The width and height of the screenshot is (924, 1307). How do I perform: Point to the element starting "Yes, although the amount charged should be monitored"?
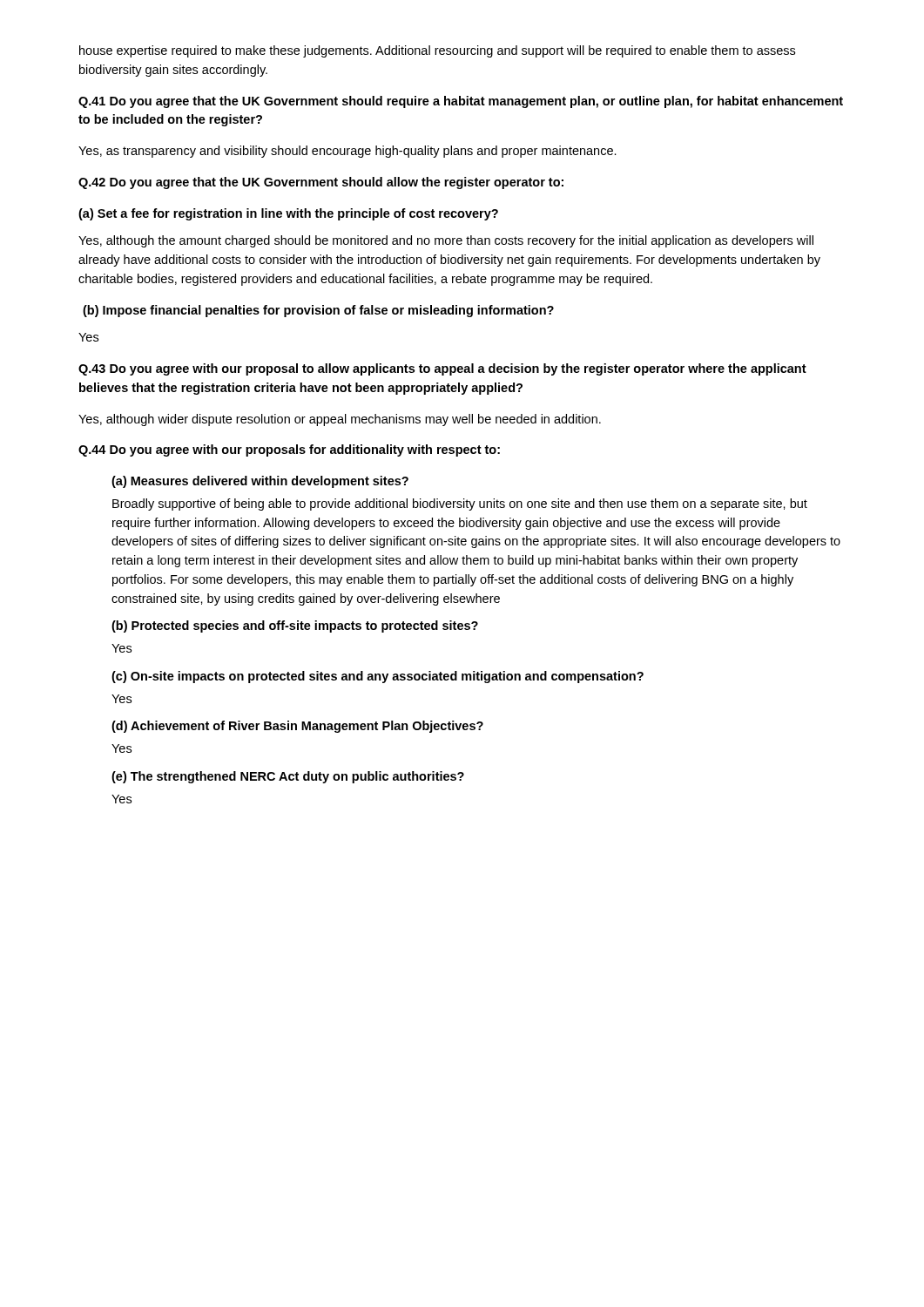pyautogui.click(x=449, y=260)
